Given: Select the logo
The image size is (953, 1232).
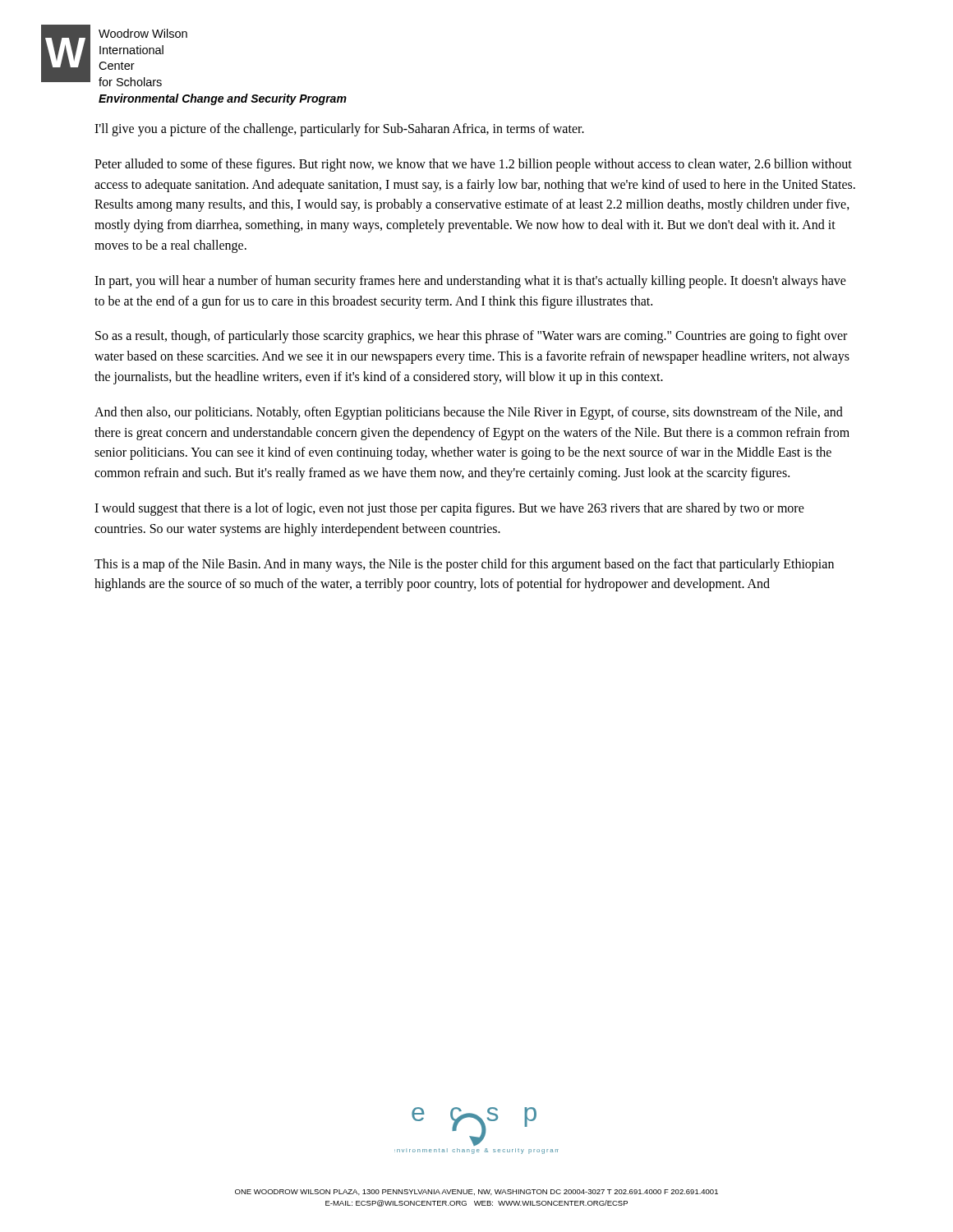Looking at the screenshot, I should click(x=476, y=1121).
